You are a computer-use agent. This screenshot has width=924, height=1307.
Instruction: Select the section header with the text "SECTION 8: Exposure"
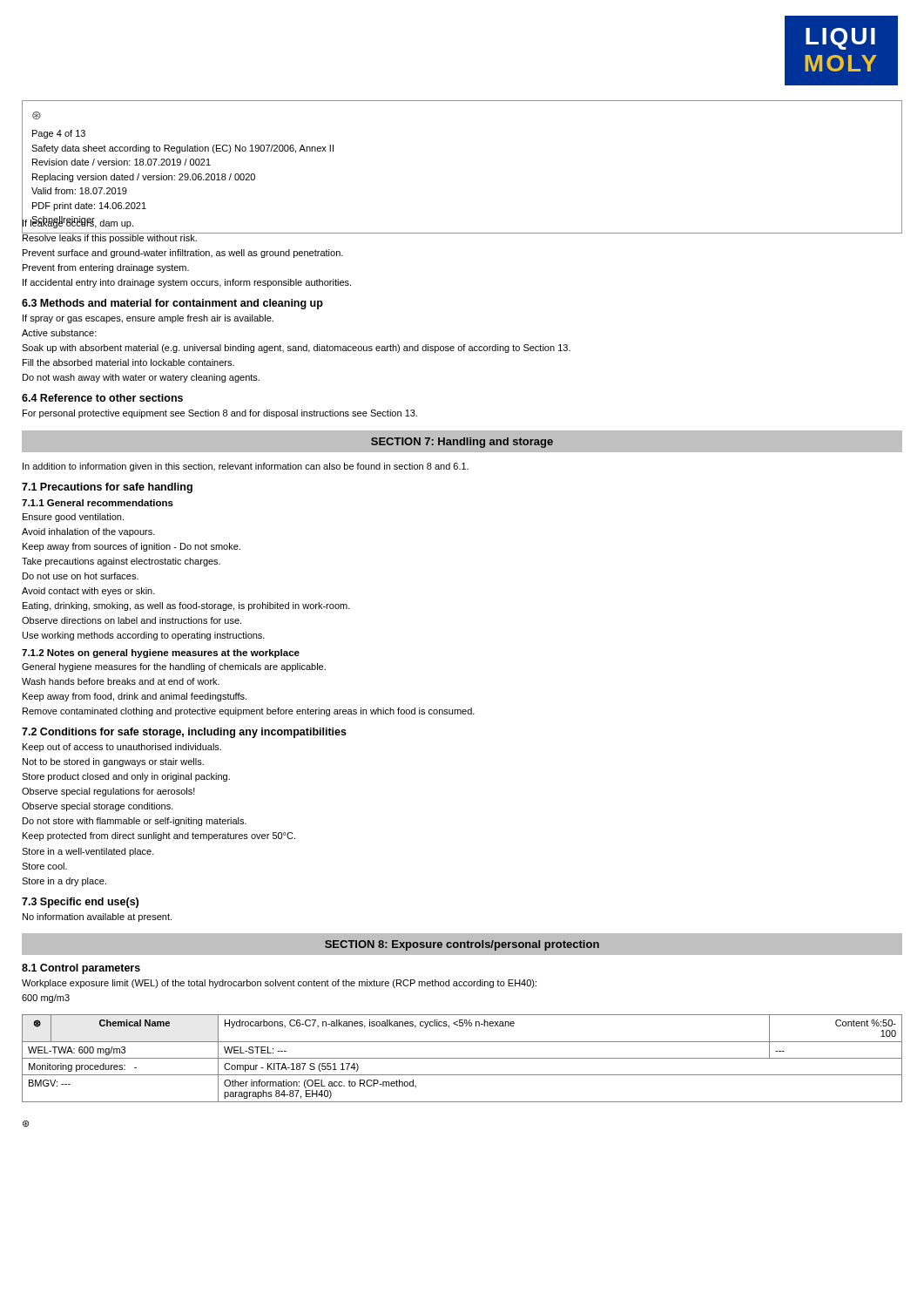[462, 944]
